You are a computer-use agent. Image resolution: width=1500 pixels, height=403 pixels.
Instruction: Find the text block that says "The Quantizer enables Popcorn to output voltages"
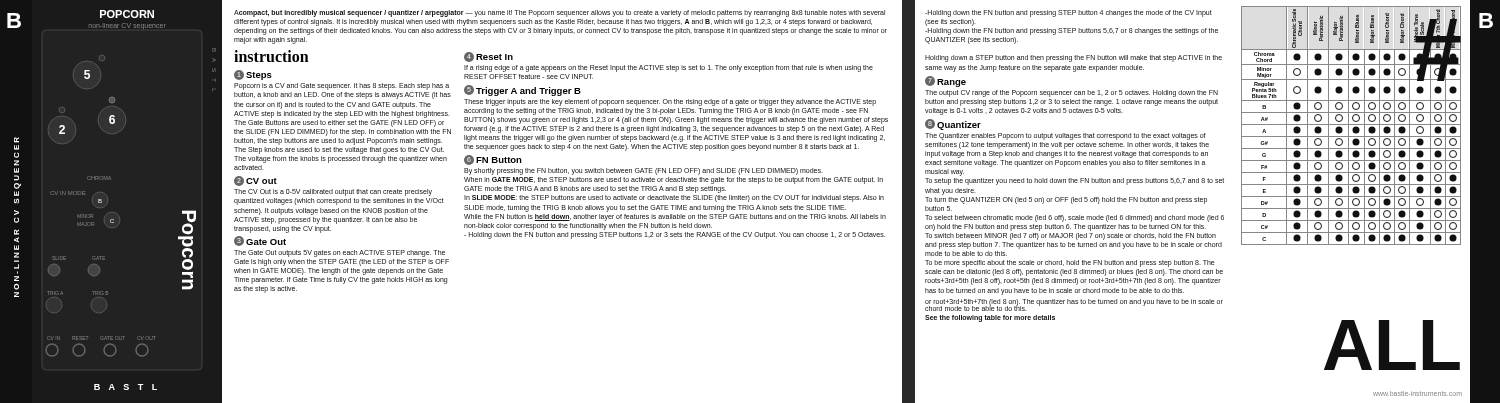(1075, 213)
